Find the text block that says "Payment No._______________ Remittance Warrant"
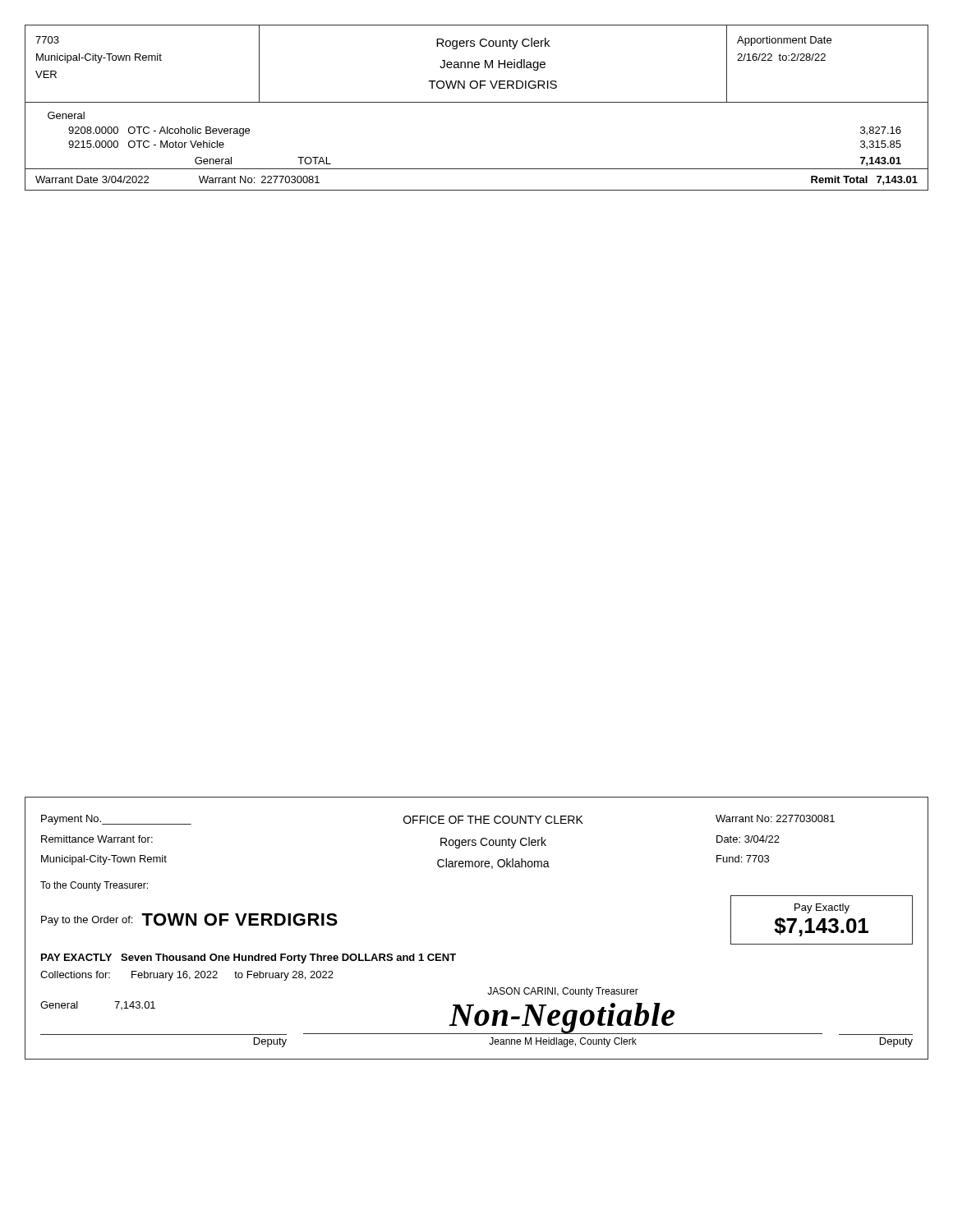 [116, 839]
